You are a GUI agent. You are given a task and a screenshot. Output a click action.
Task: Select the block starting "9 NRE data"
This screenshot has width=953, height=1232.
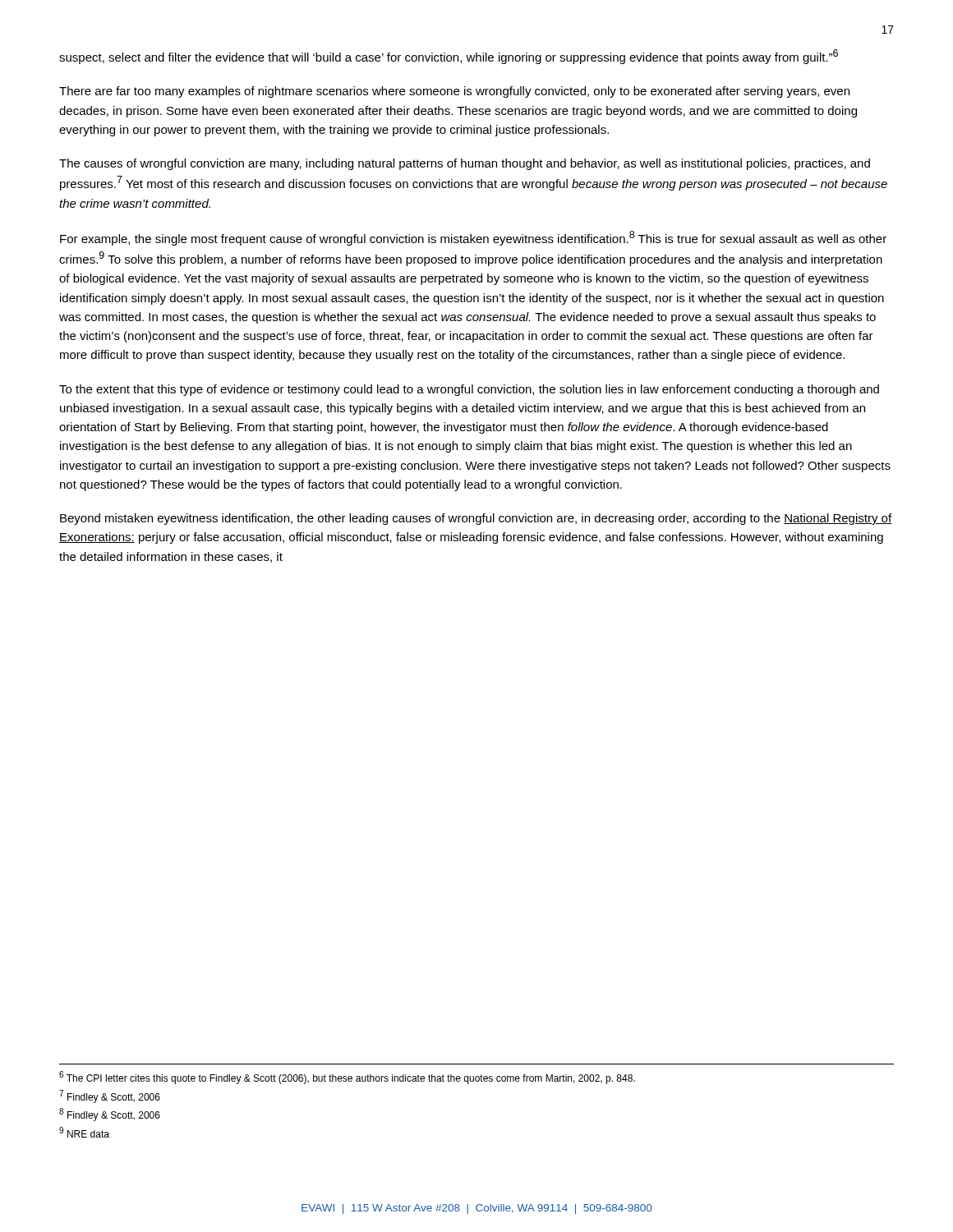84,1133
